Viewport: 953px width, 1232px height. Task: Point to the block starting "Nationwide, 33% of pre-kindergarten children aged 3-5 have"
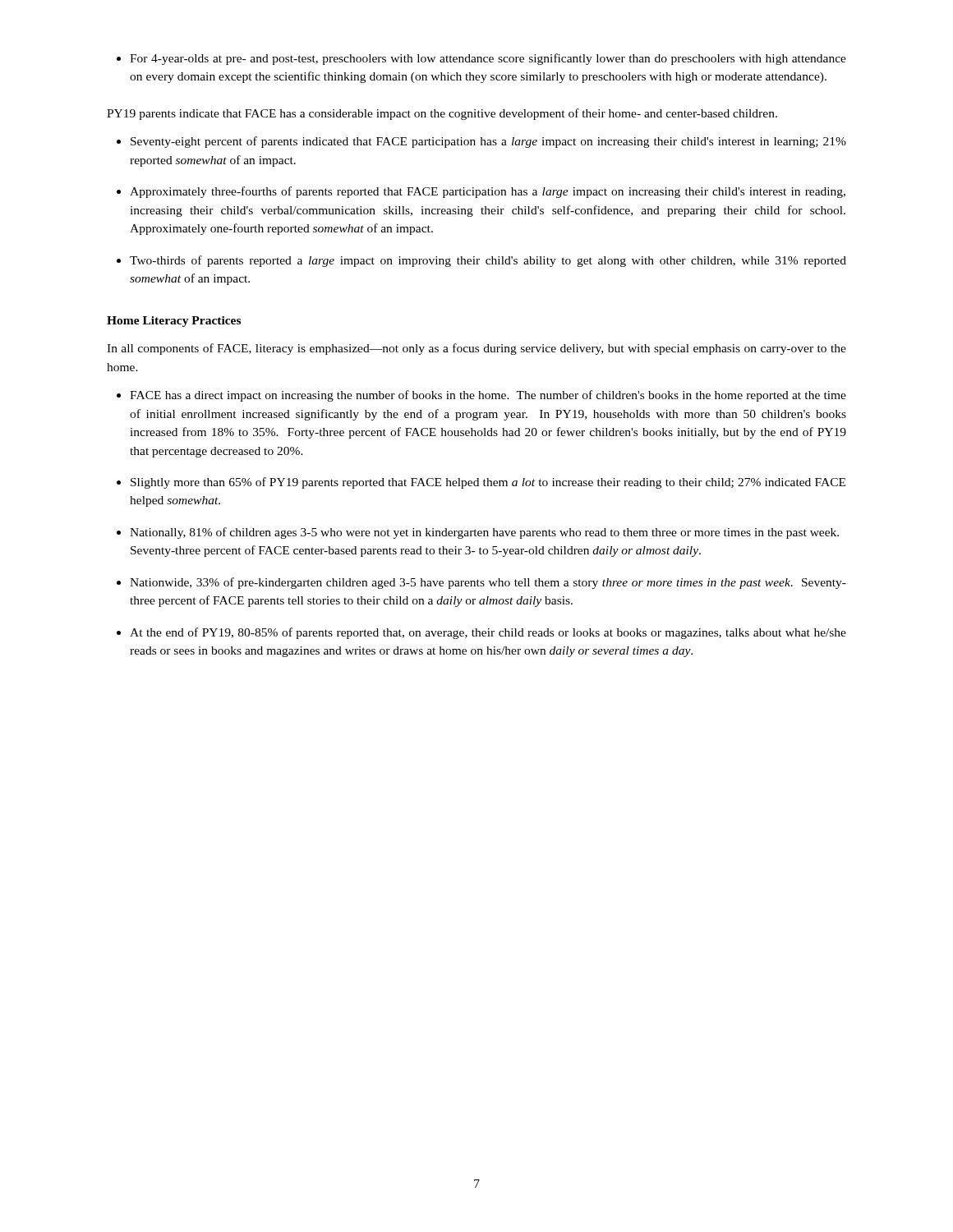point(488,591)
